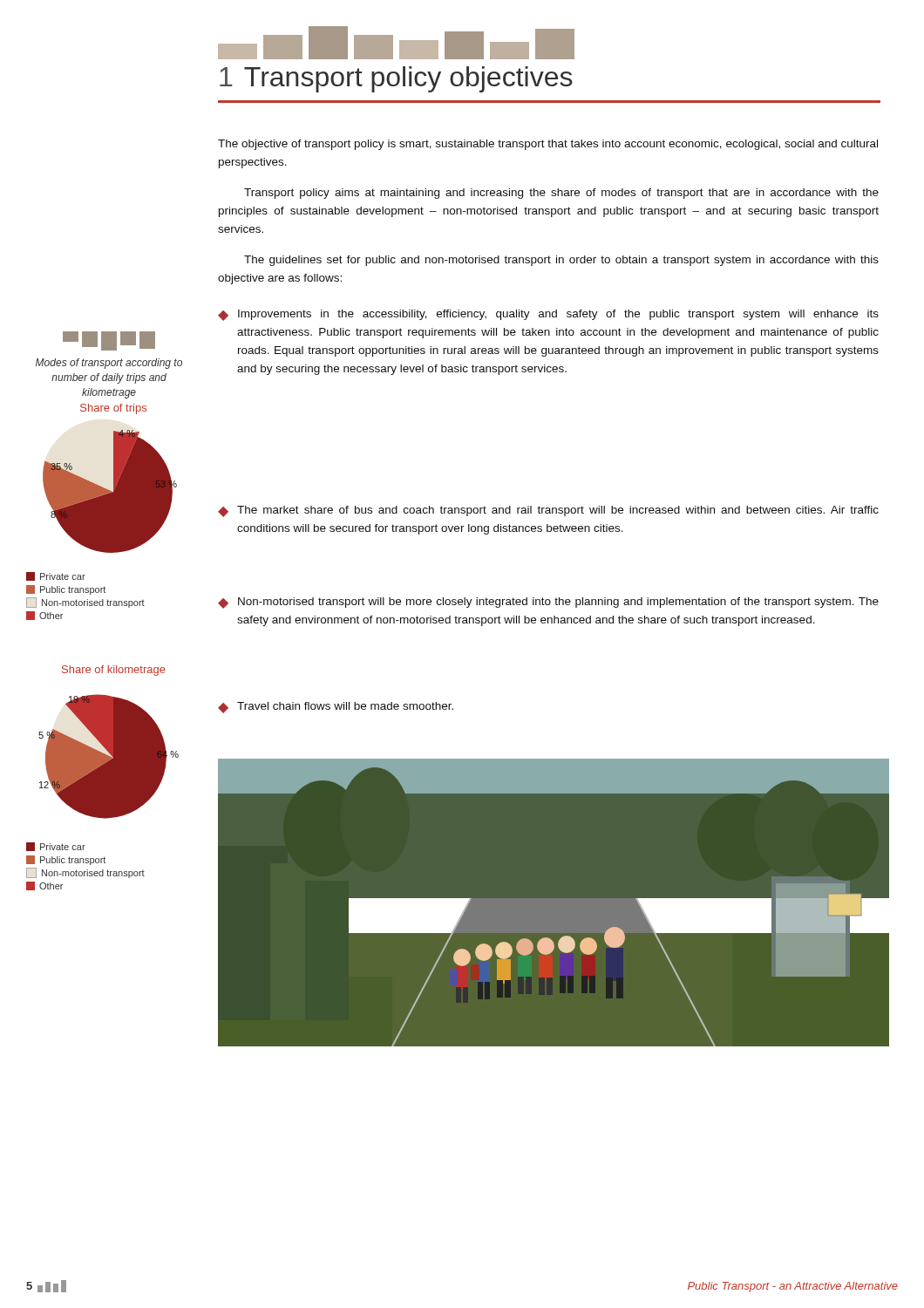The width and height of the screenshot is (924, 1308).
Task: Find the section header
Action: point(549,82)
